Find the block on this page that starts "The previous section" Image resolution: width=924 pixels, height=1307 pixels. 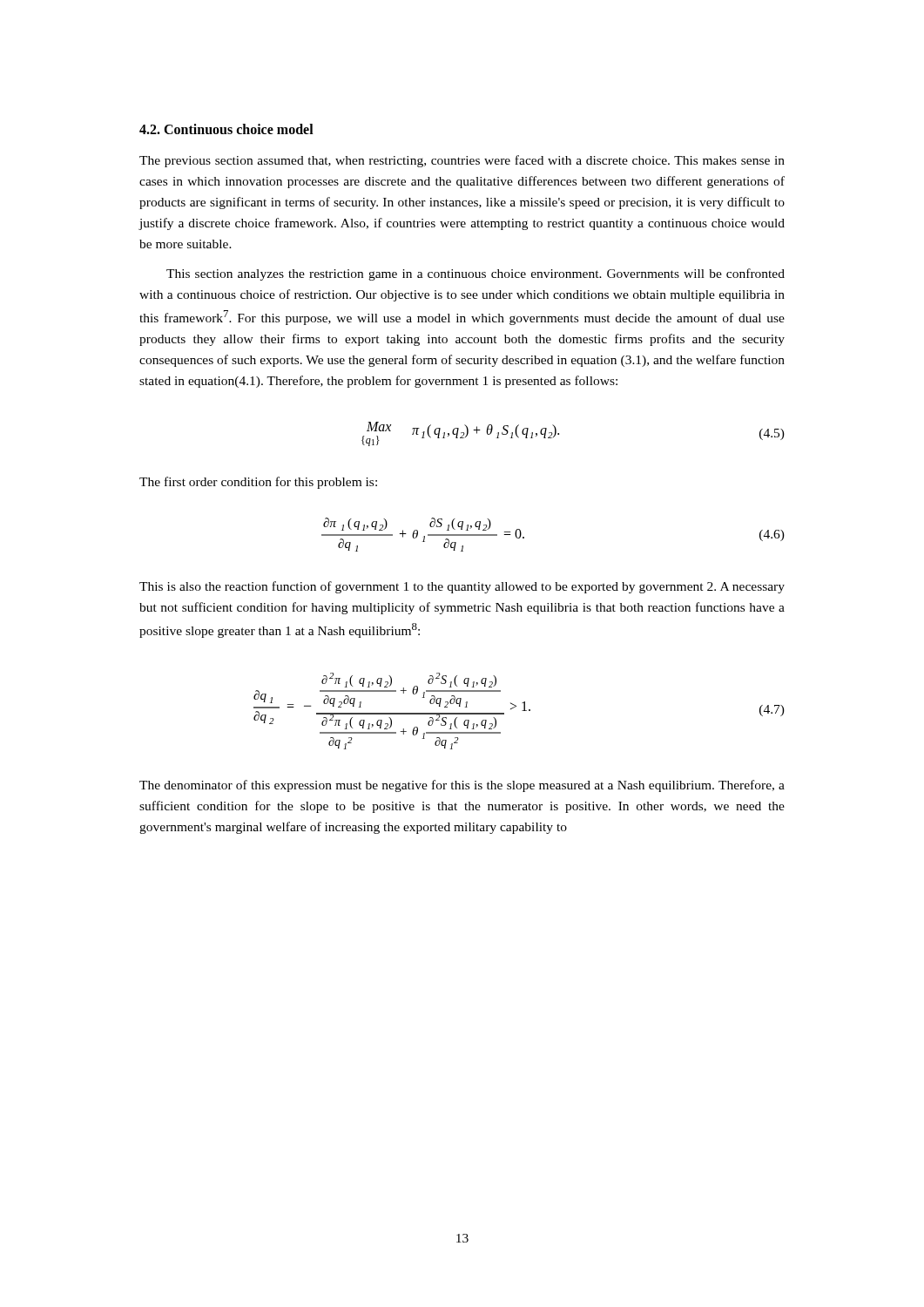pos(462,271)
